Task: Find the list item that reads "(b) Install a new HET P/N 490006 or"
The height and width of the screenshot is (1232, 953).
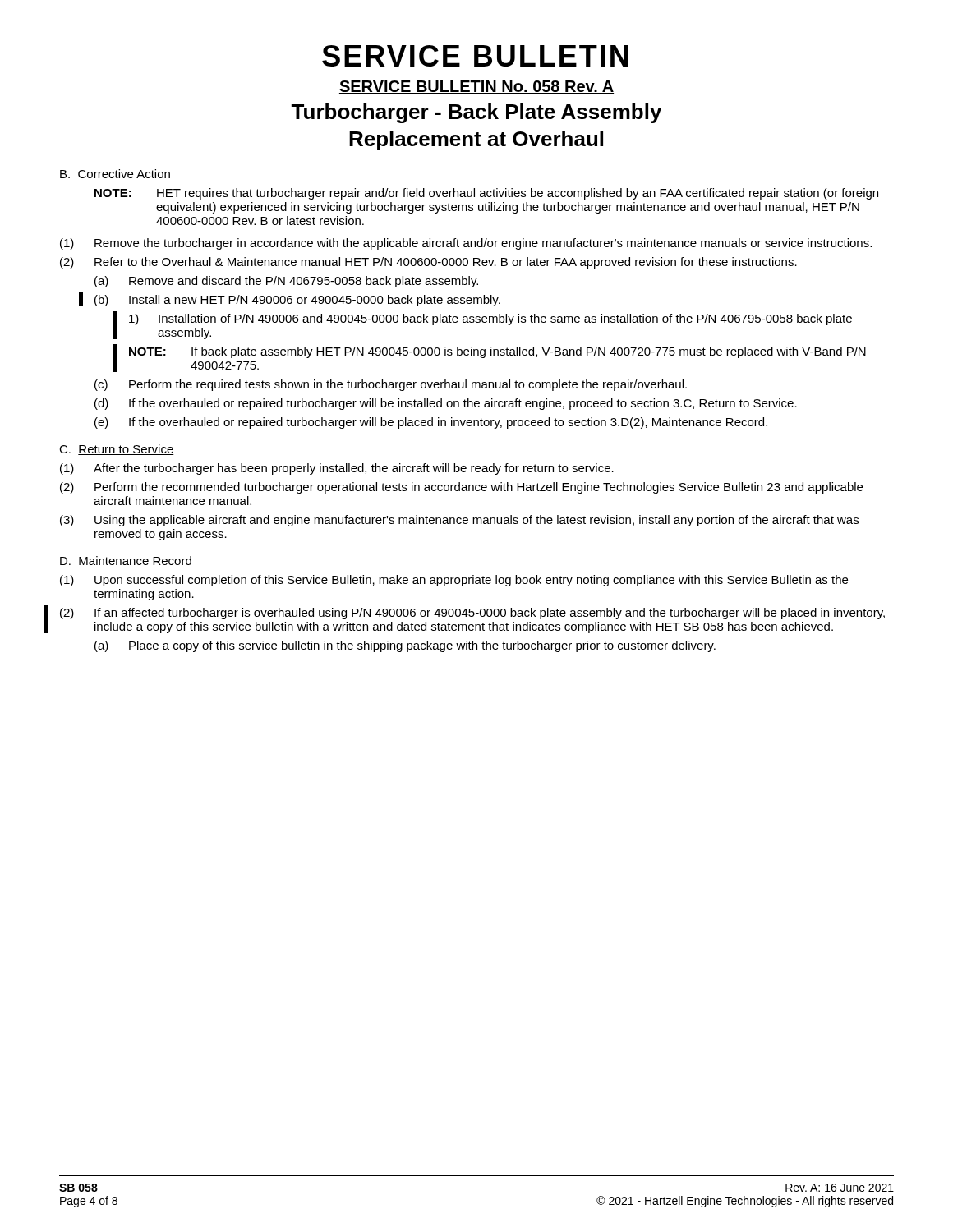Action: pos(494,299)
